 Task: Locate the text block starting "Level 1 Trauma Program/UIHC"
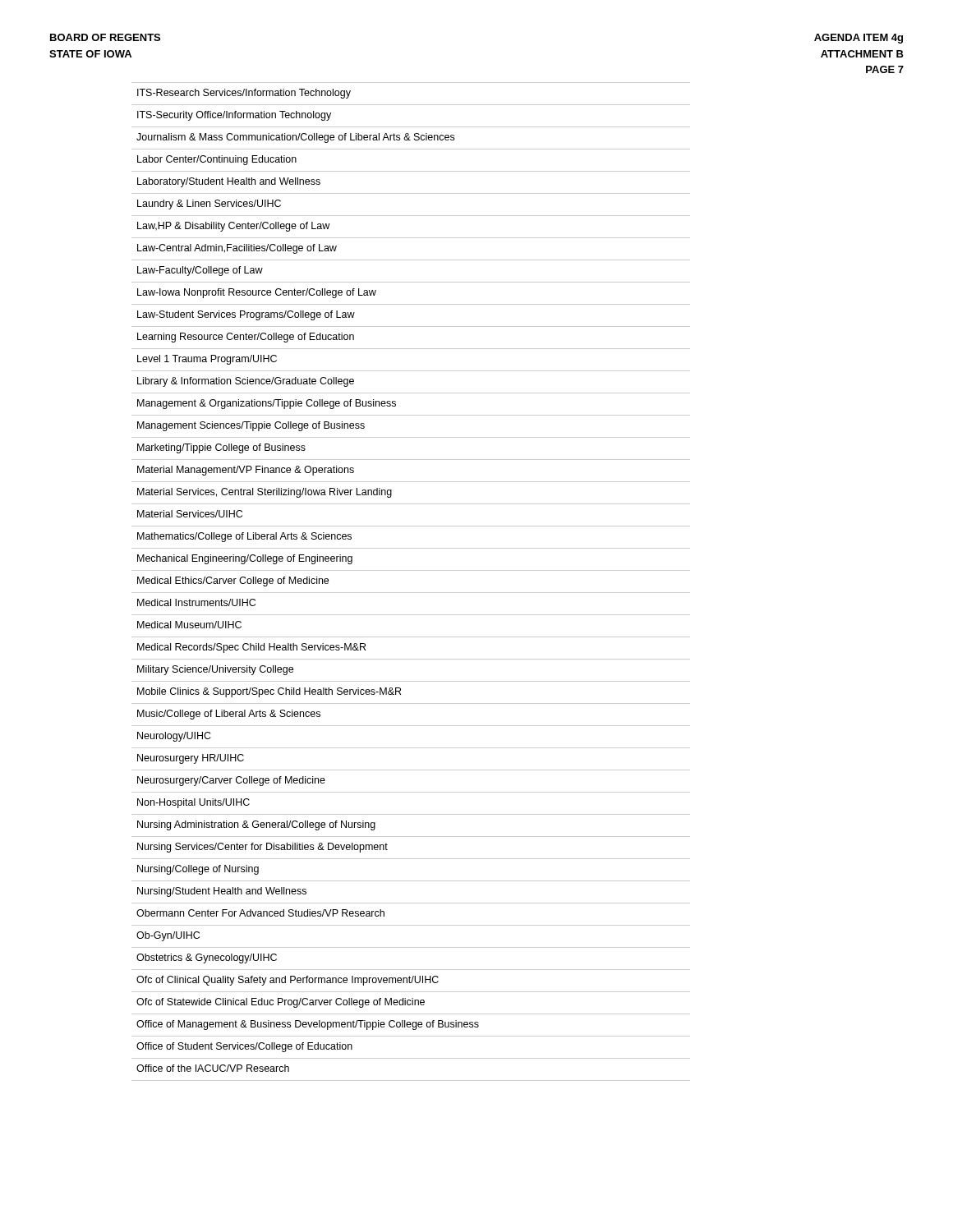tap(207, 359)
